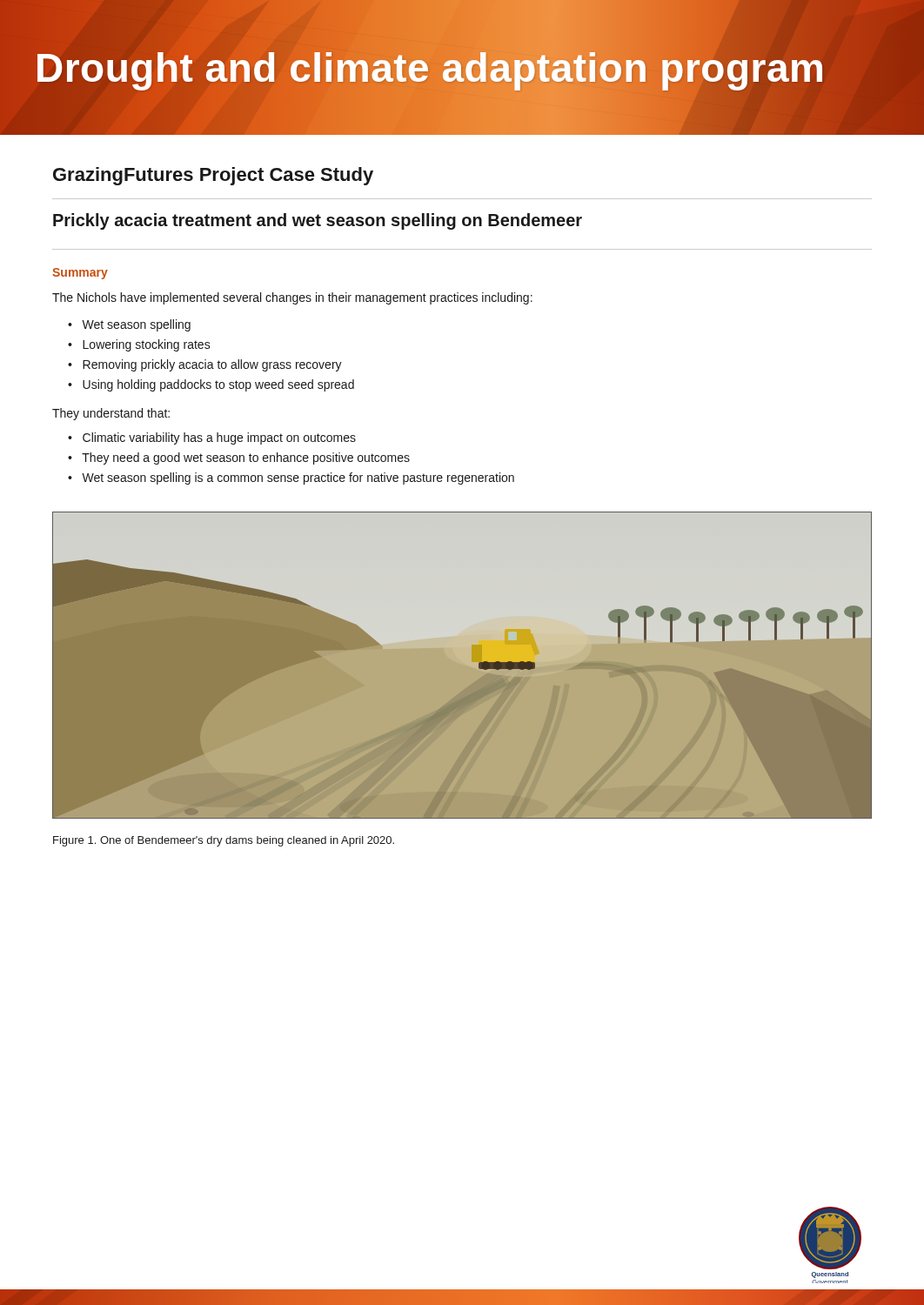Locate the text "GrazingFutures Project Case Study"
The height and width of the screenshot is (1305, 924).
[x=213, y=174]
